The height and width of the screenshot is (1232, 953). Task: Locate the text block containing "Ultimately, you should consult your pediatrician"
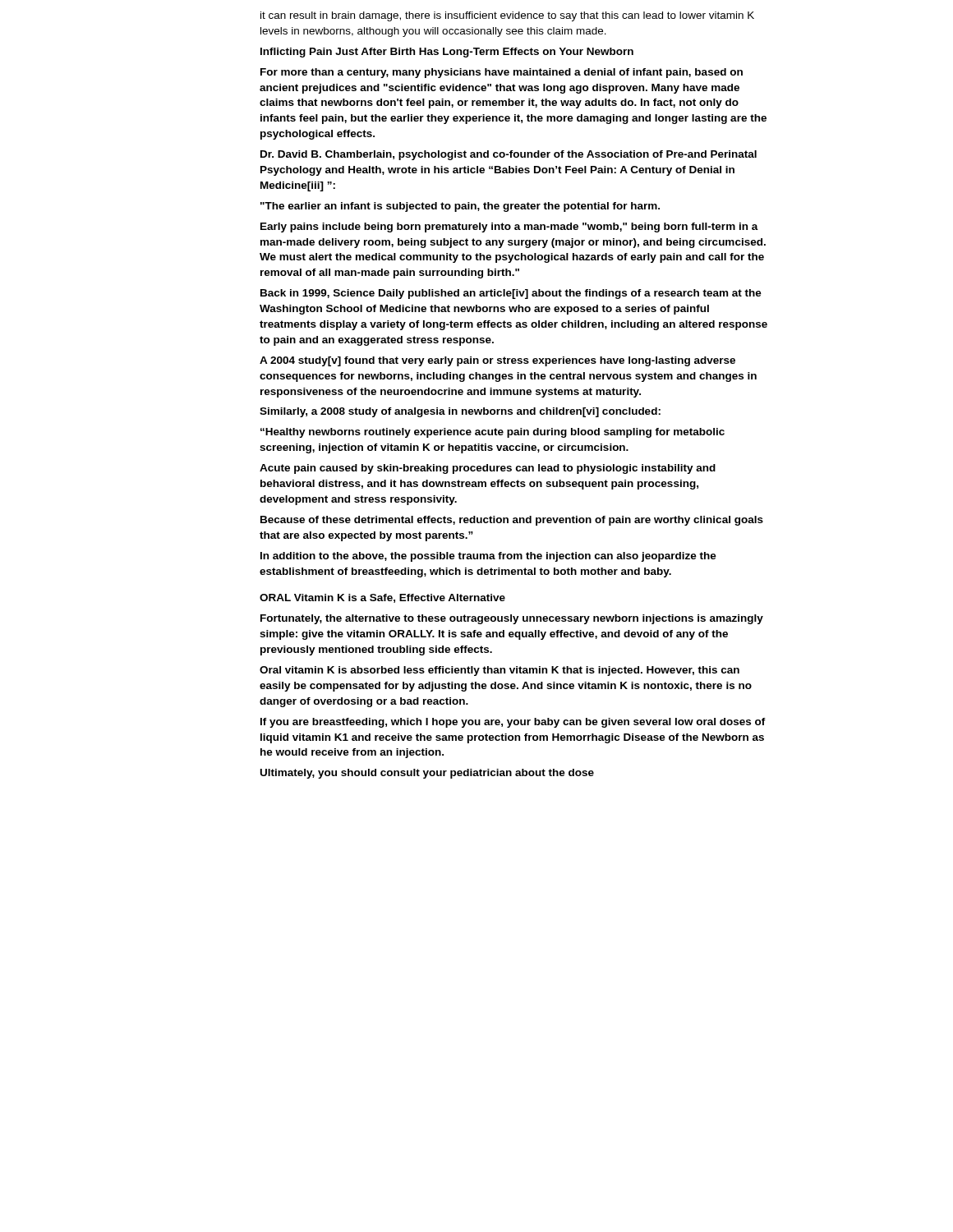514,773
